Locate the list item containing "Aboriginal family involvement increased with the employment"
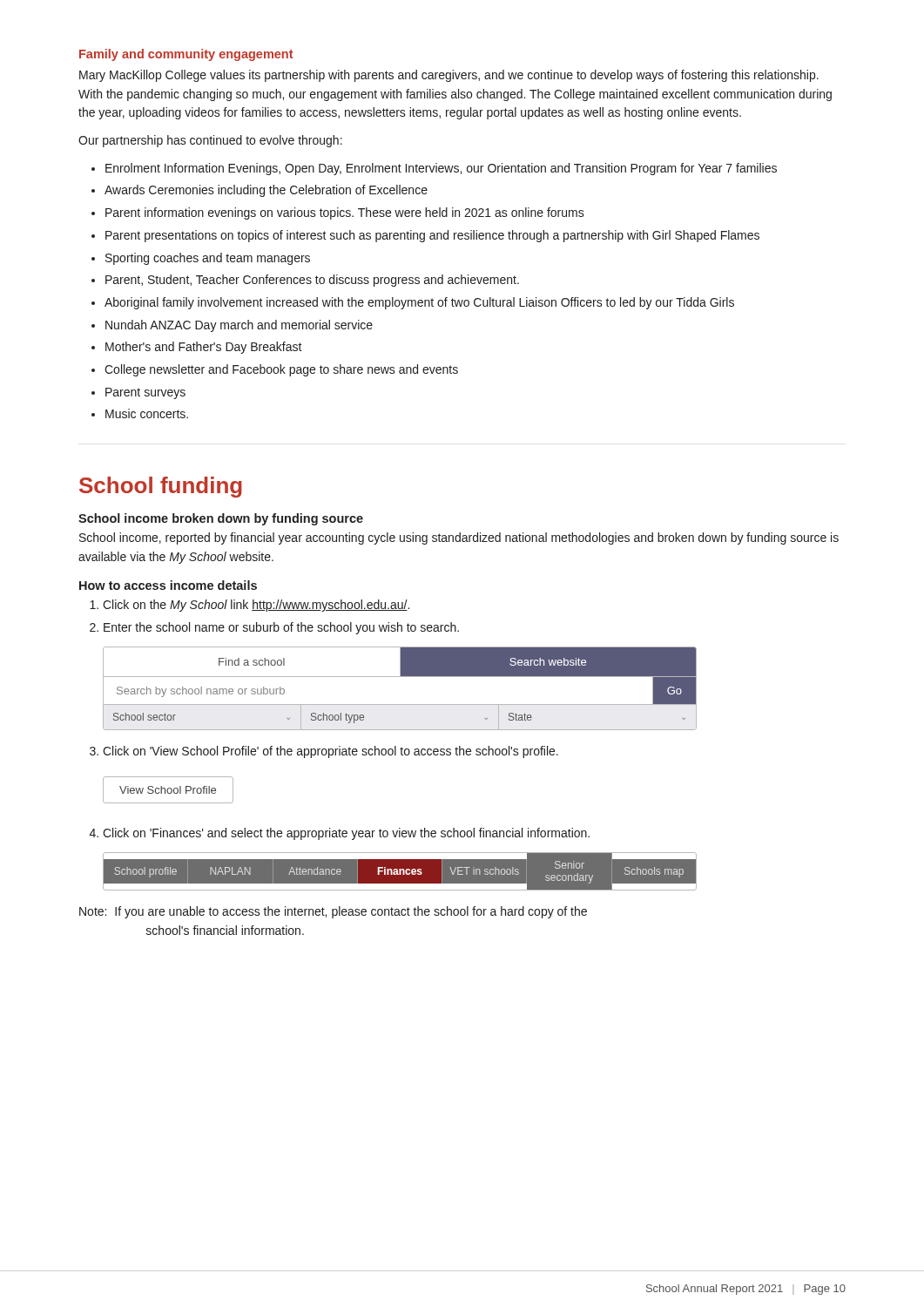This screenshot has height=1307, width=924. [419, 302]
